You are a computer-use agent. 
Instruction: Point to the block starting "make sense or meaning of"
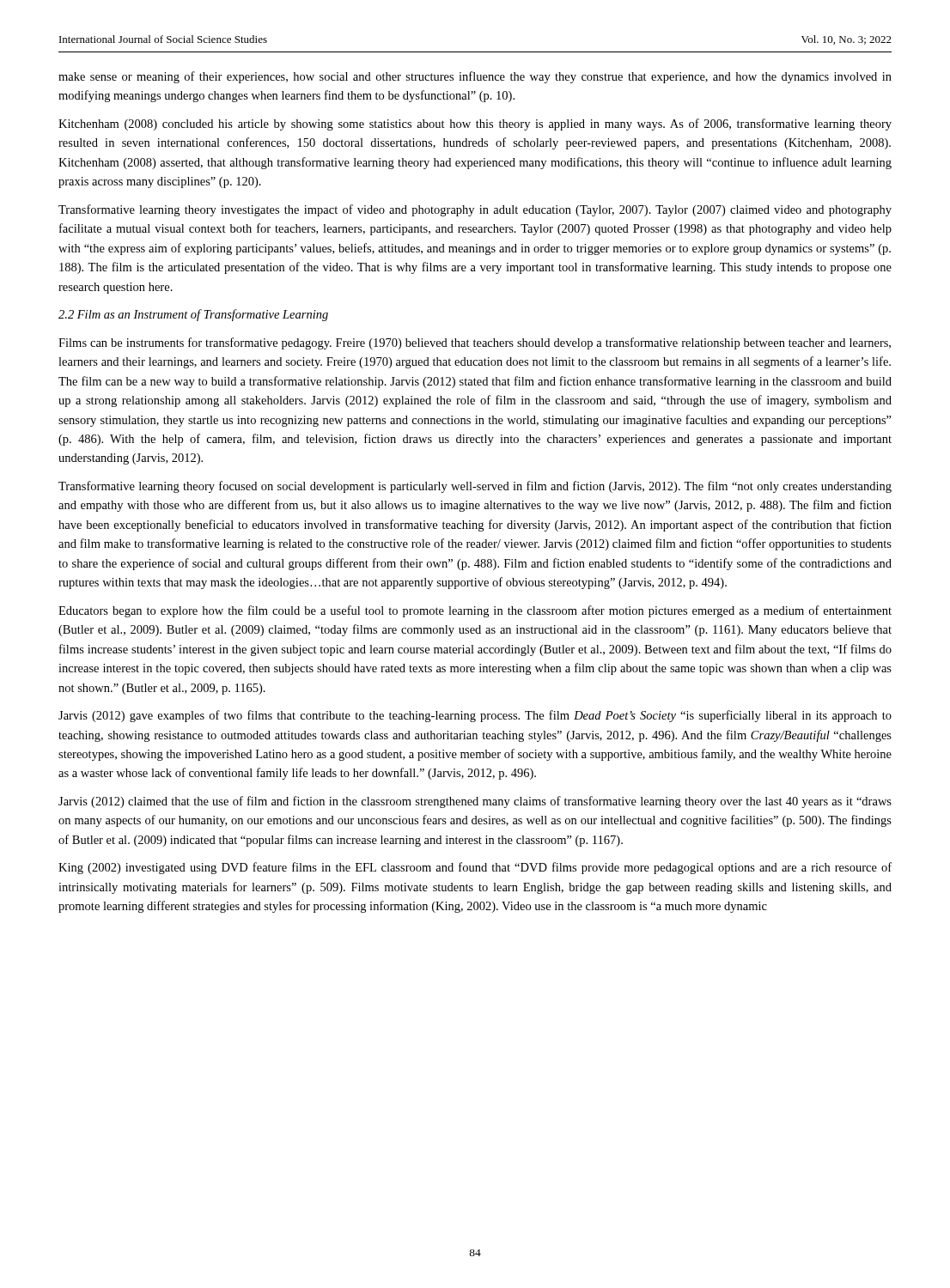(x=475, y=86)
